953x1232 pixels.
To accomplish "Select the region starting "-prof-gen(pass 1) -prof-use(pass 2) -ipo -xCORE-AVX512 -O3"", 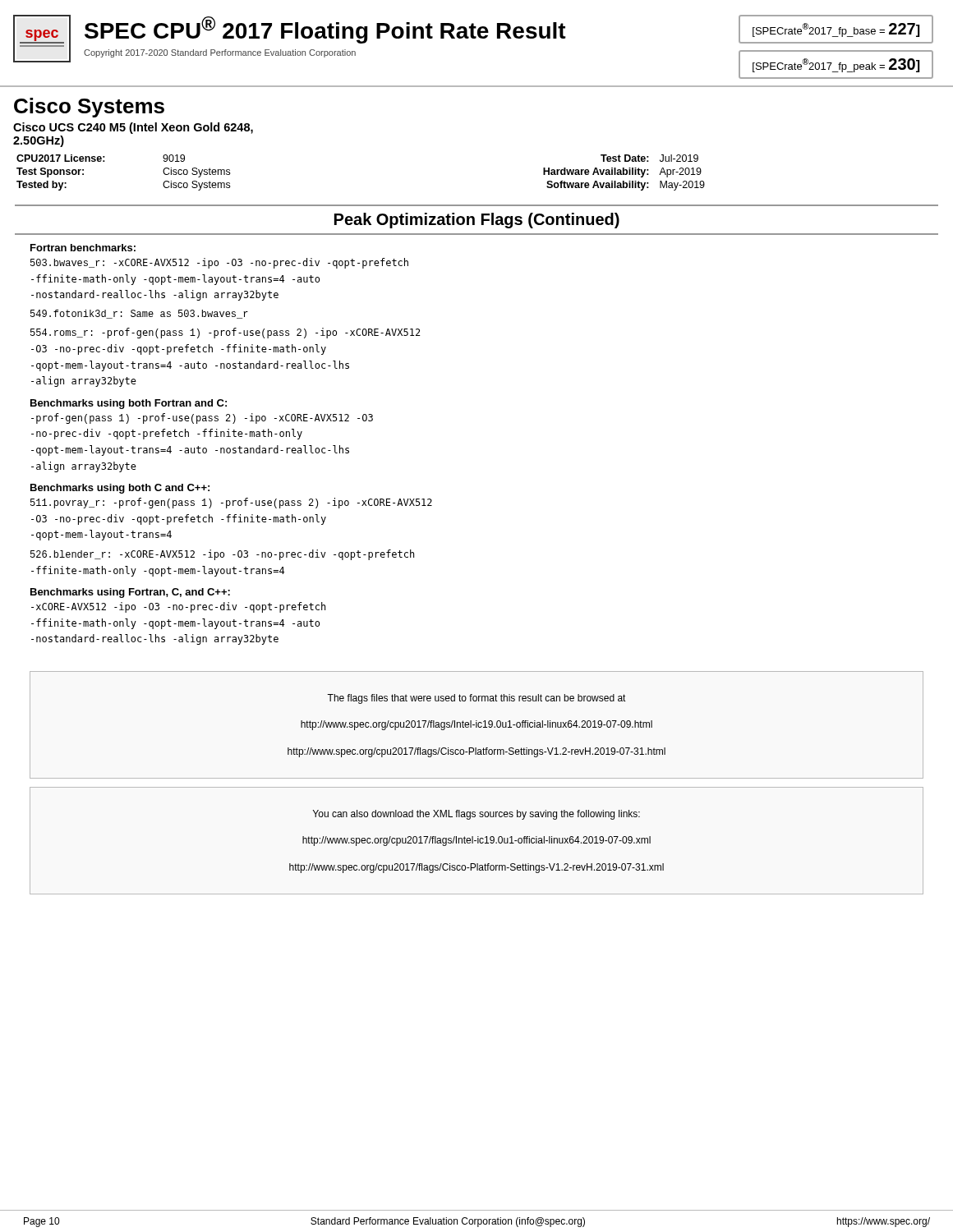I will click(202, 442).
